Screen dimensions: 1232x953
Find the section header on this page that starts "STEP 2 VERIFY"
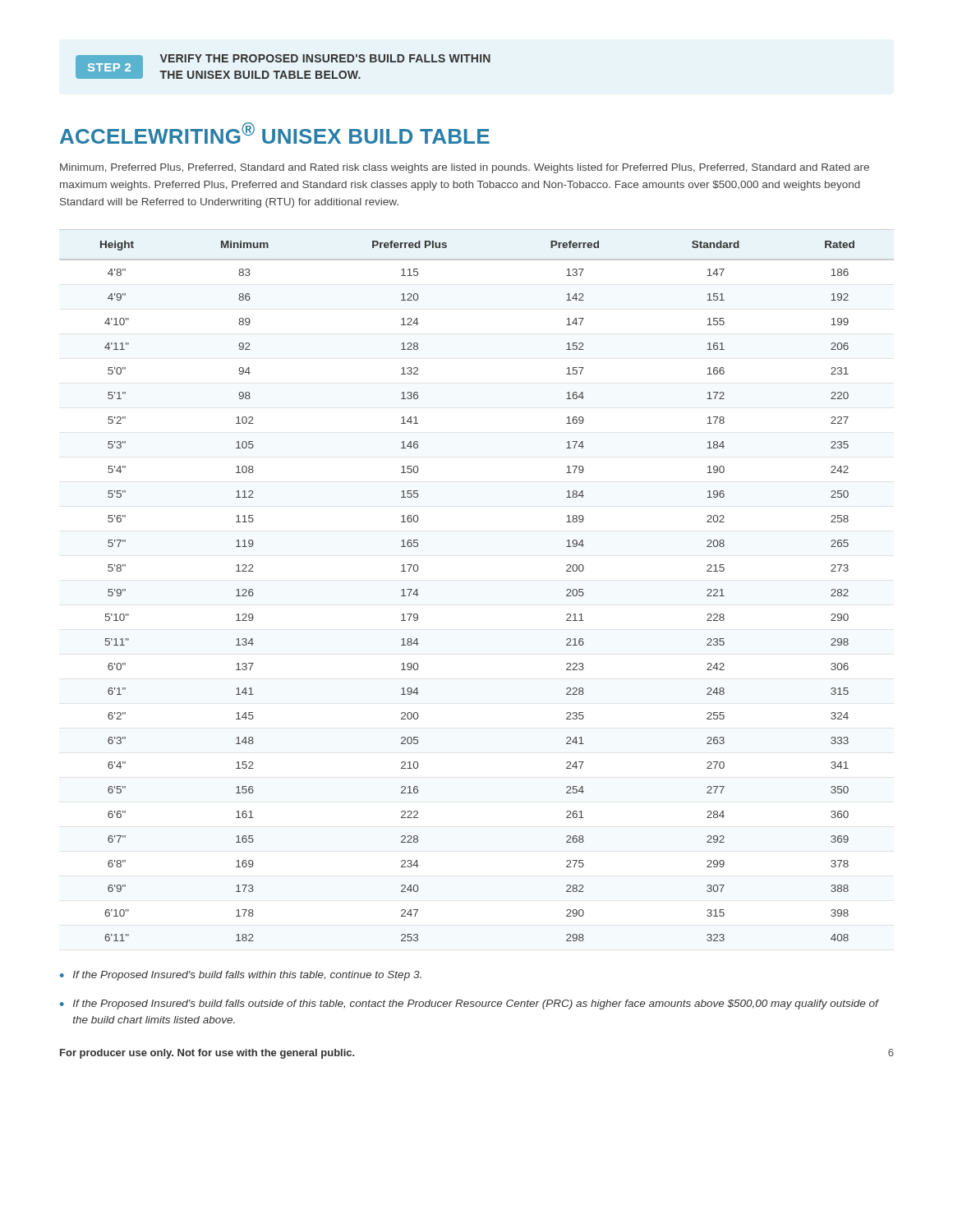point(283,67)
